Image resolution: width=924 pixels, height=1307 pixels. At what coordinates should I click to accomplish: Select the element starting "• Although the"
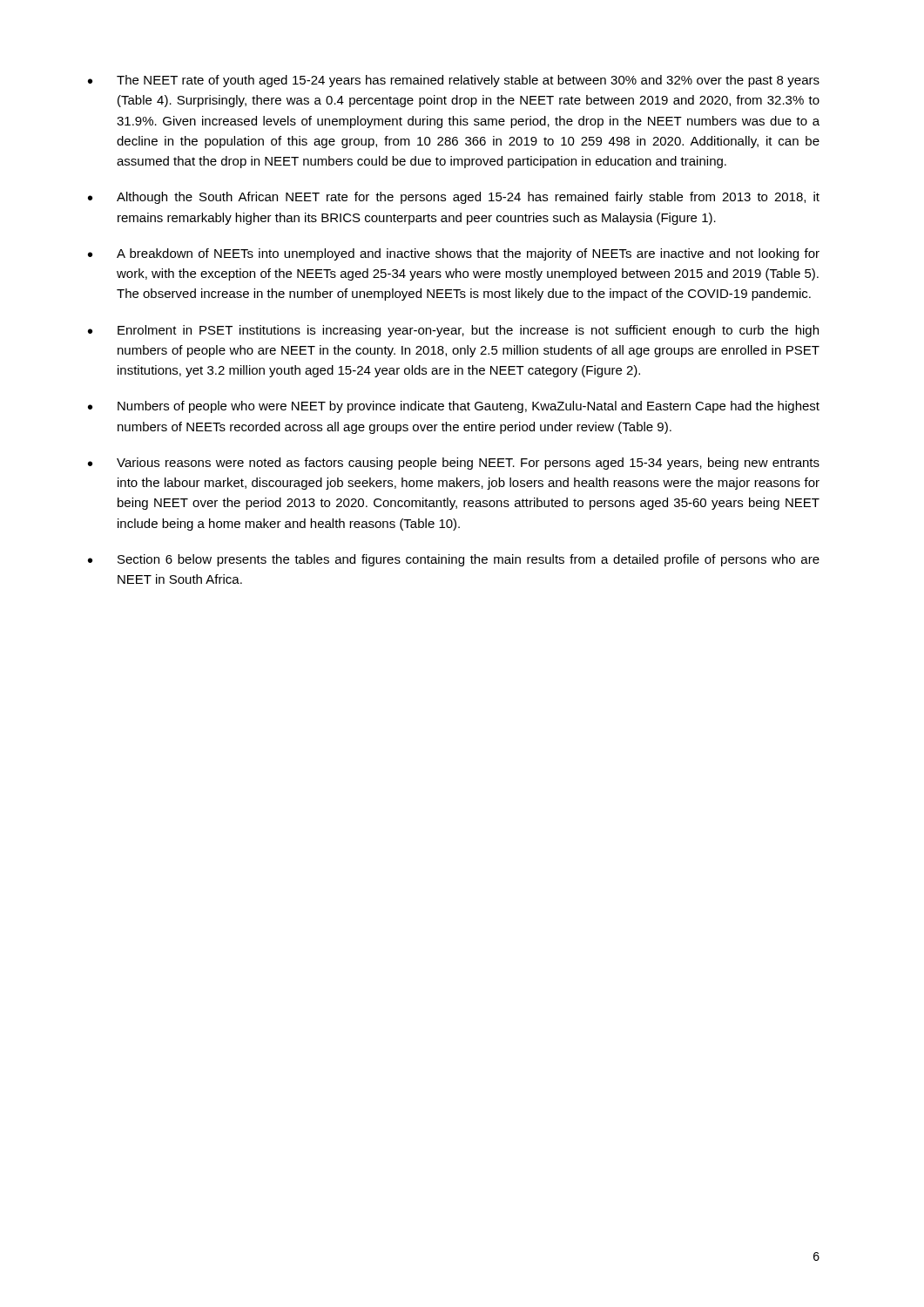[453, 207]
